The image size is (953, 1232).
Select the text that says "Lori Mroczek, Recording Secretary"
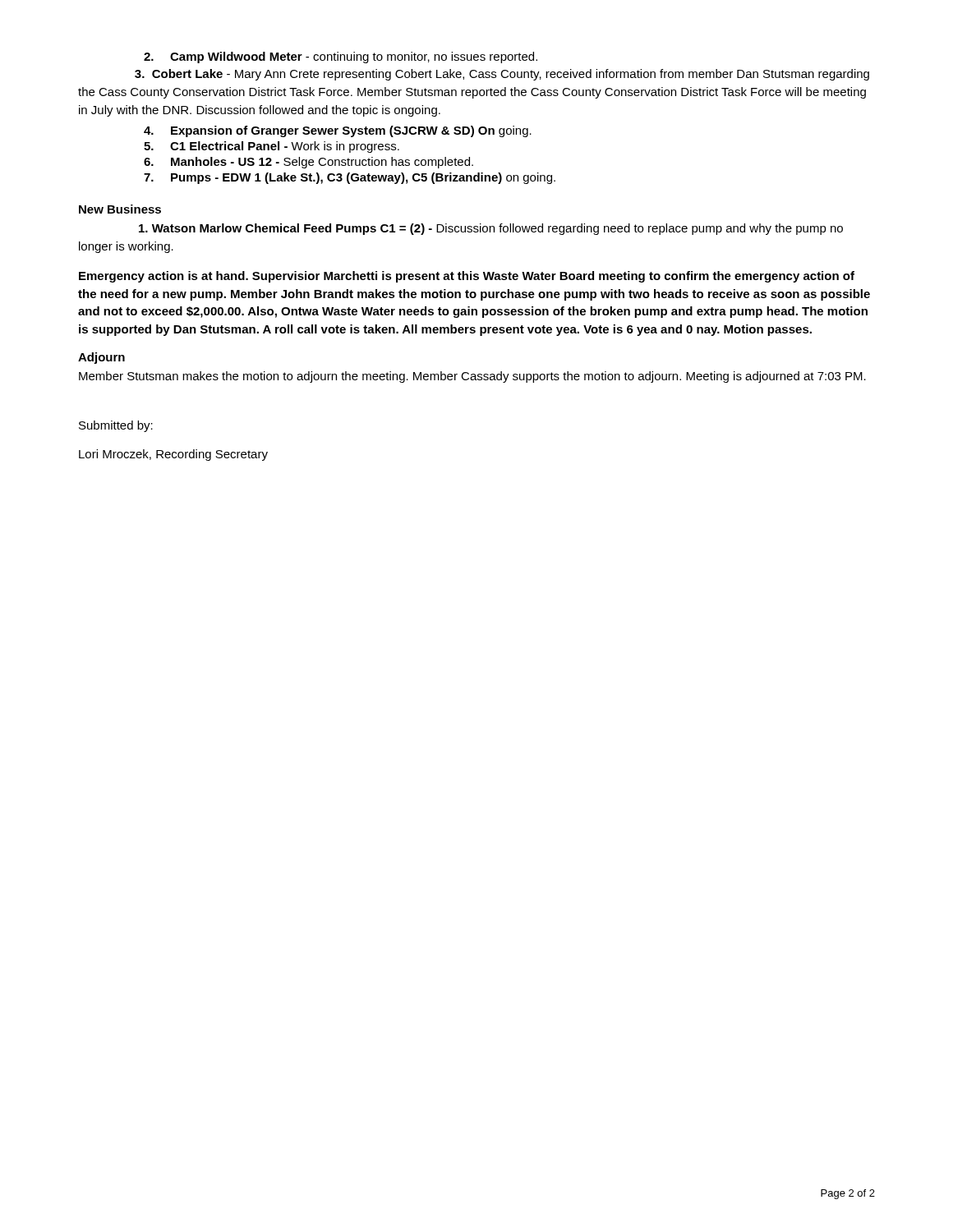(173, 453)
